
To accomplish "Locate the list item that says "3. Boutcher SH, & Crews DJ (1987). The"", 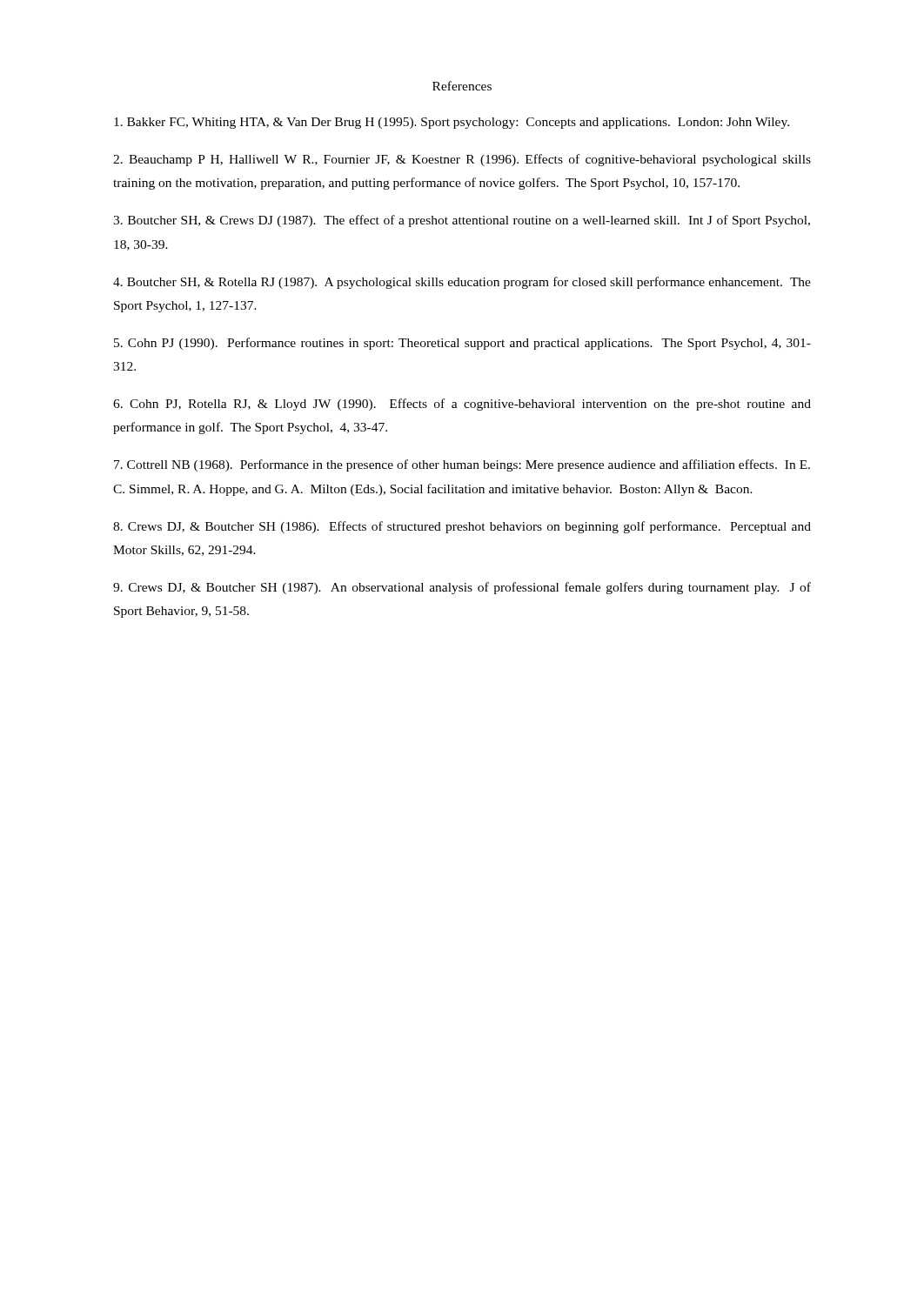I will 462,232.
